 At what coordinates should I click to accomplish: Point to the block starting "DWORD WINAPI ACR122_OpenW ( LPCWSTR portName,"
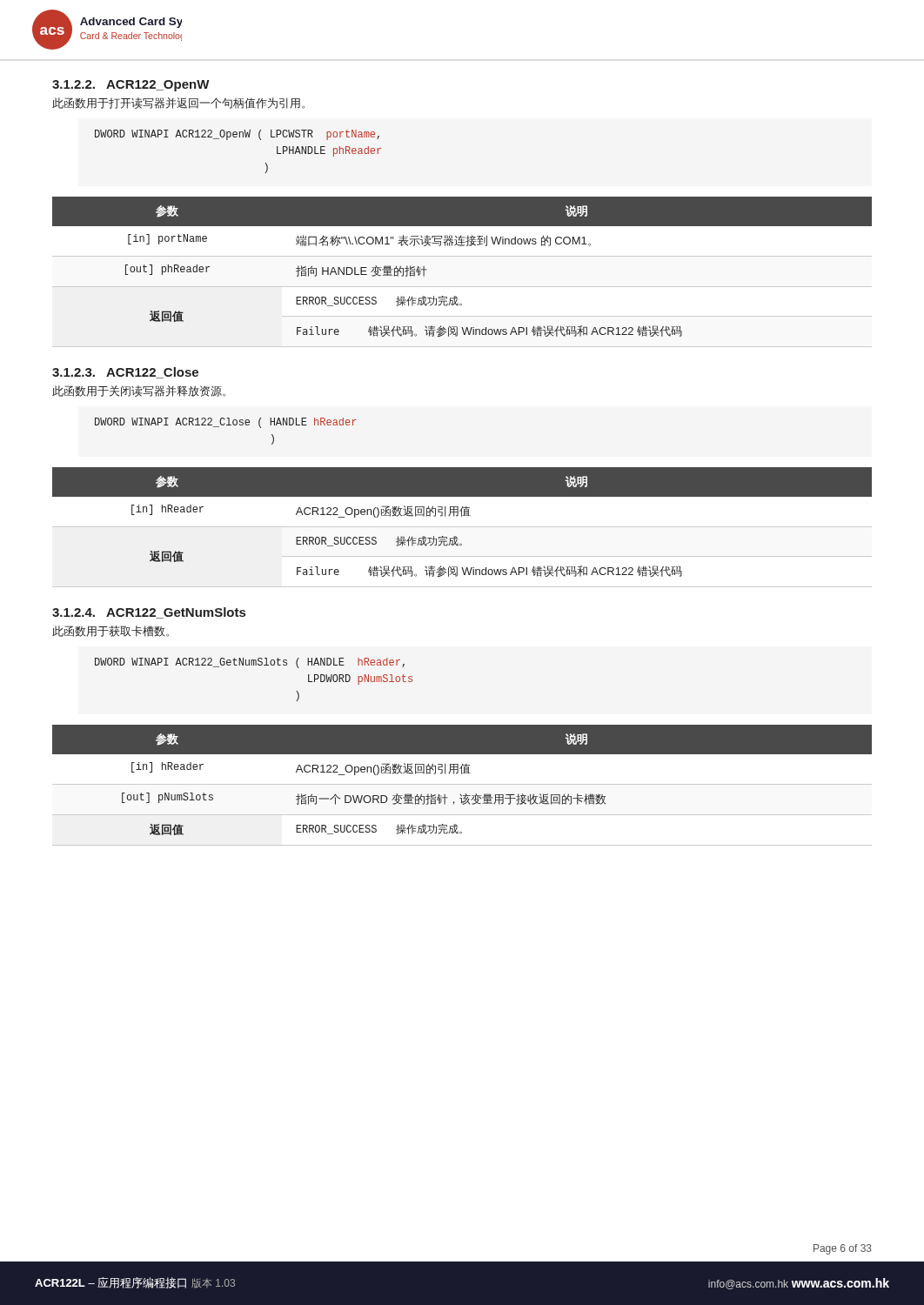[x=237, y=135]
